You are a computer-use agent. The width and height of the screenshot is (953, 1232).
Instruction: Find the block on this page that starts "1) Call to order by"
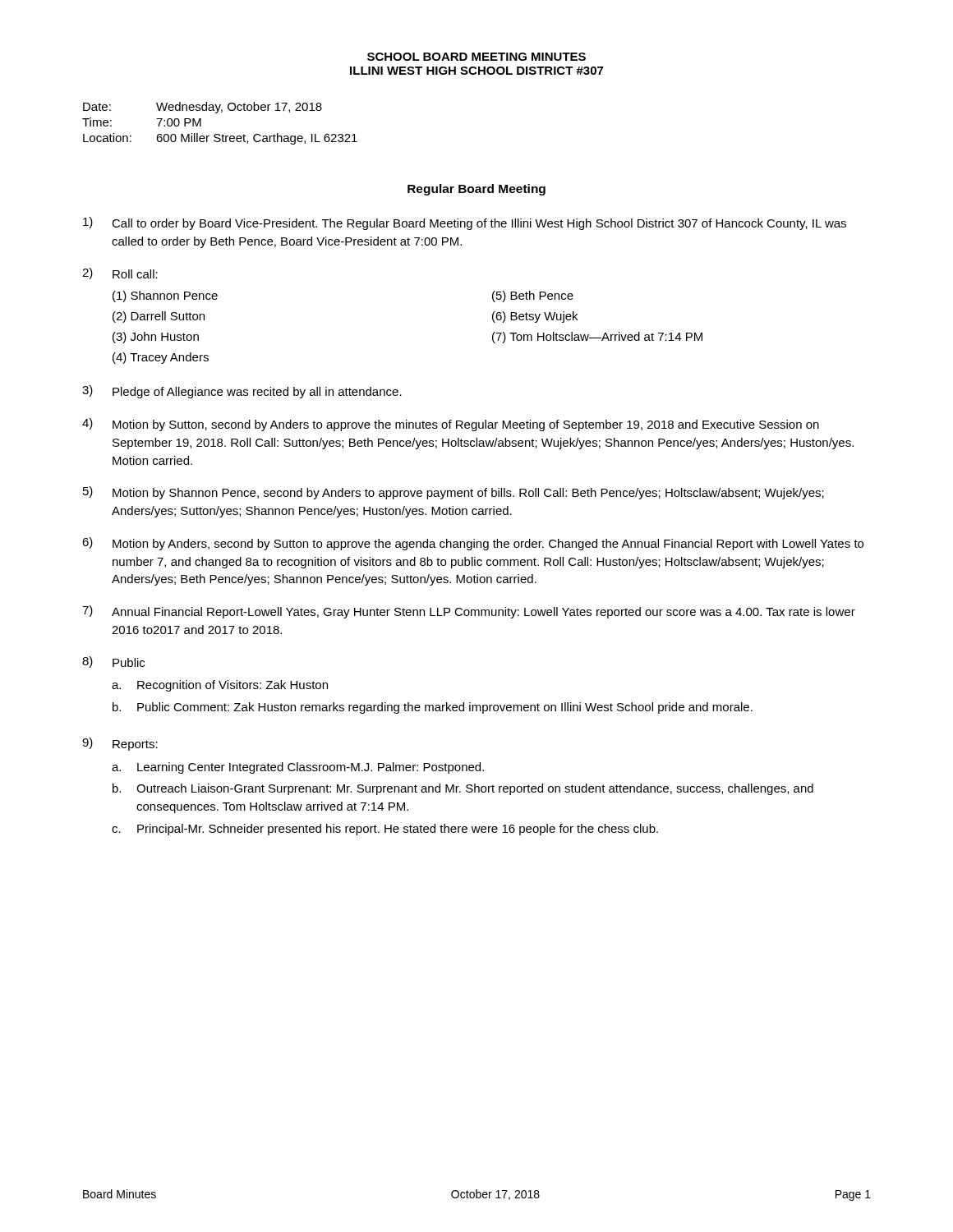coord(476,232)
